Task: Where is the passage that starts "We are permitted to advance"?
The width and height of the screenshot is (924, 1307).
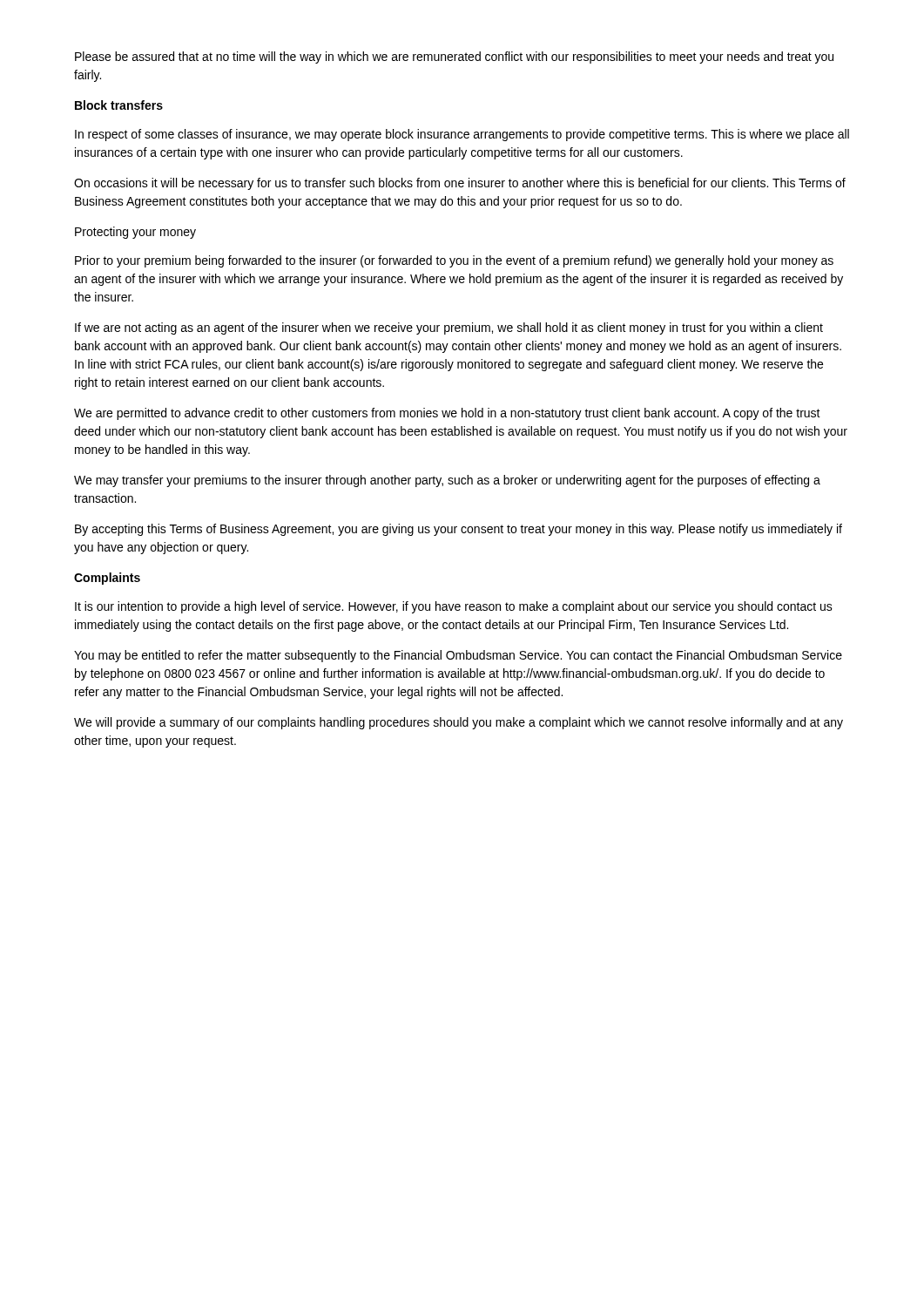Action: pos(462,432)
